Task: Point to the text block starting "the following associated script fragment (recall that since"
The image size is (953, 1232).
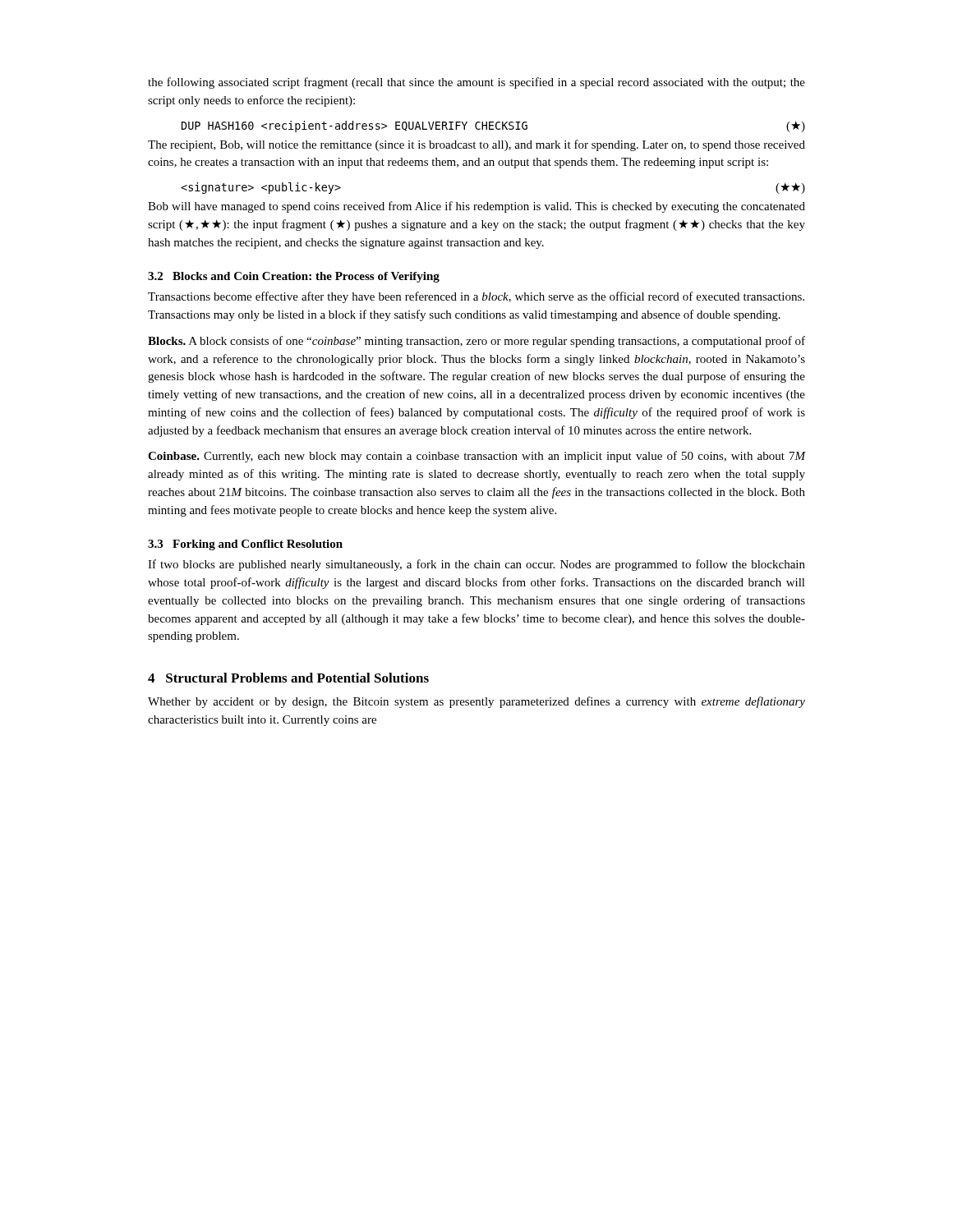Action: click(476, 91)
